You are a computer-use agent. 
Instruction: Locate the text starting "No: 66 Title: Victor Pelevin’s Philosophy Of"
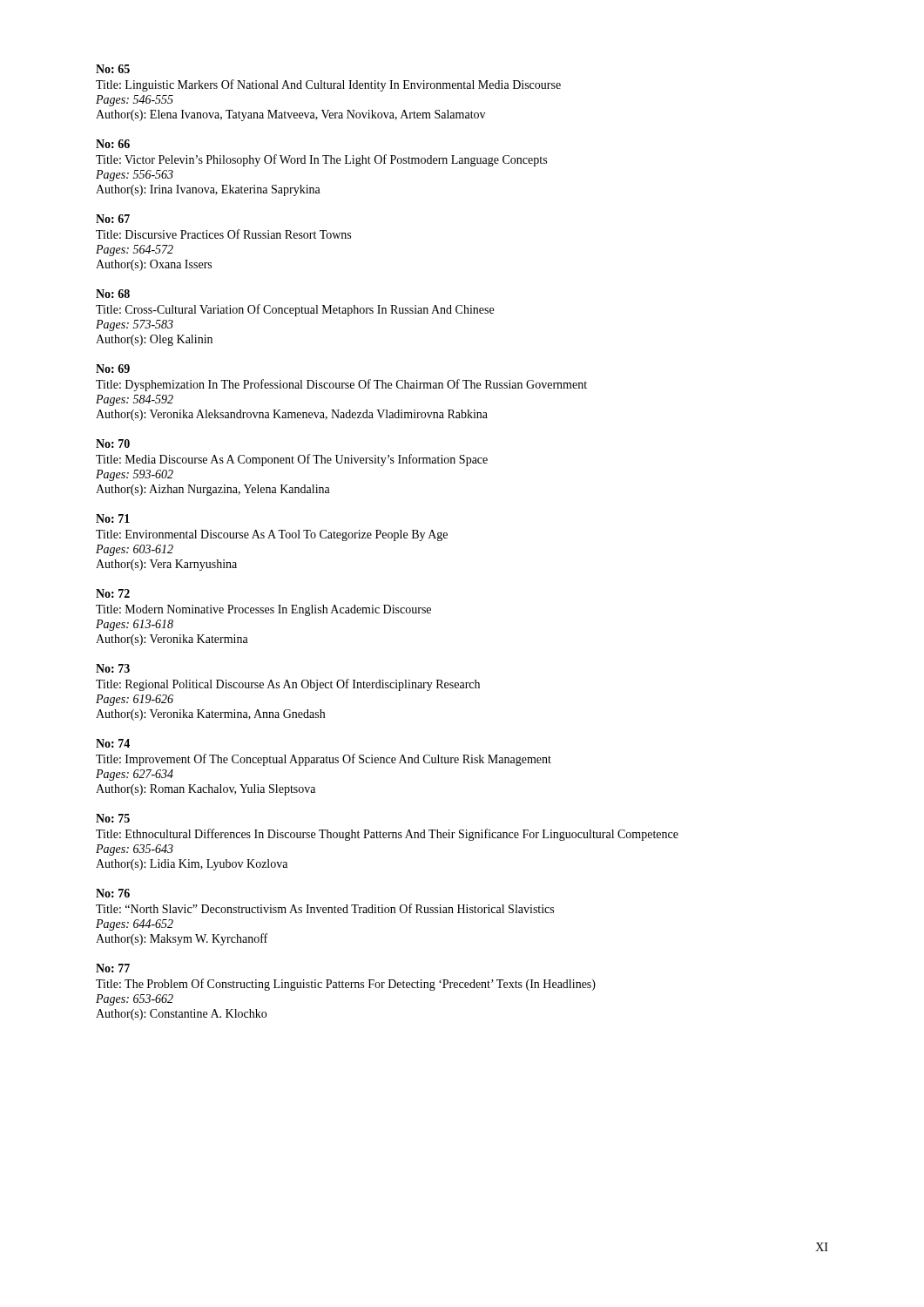click(x=462, y=167)
